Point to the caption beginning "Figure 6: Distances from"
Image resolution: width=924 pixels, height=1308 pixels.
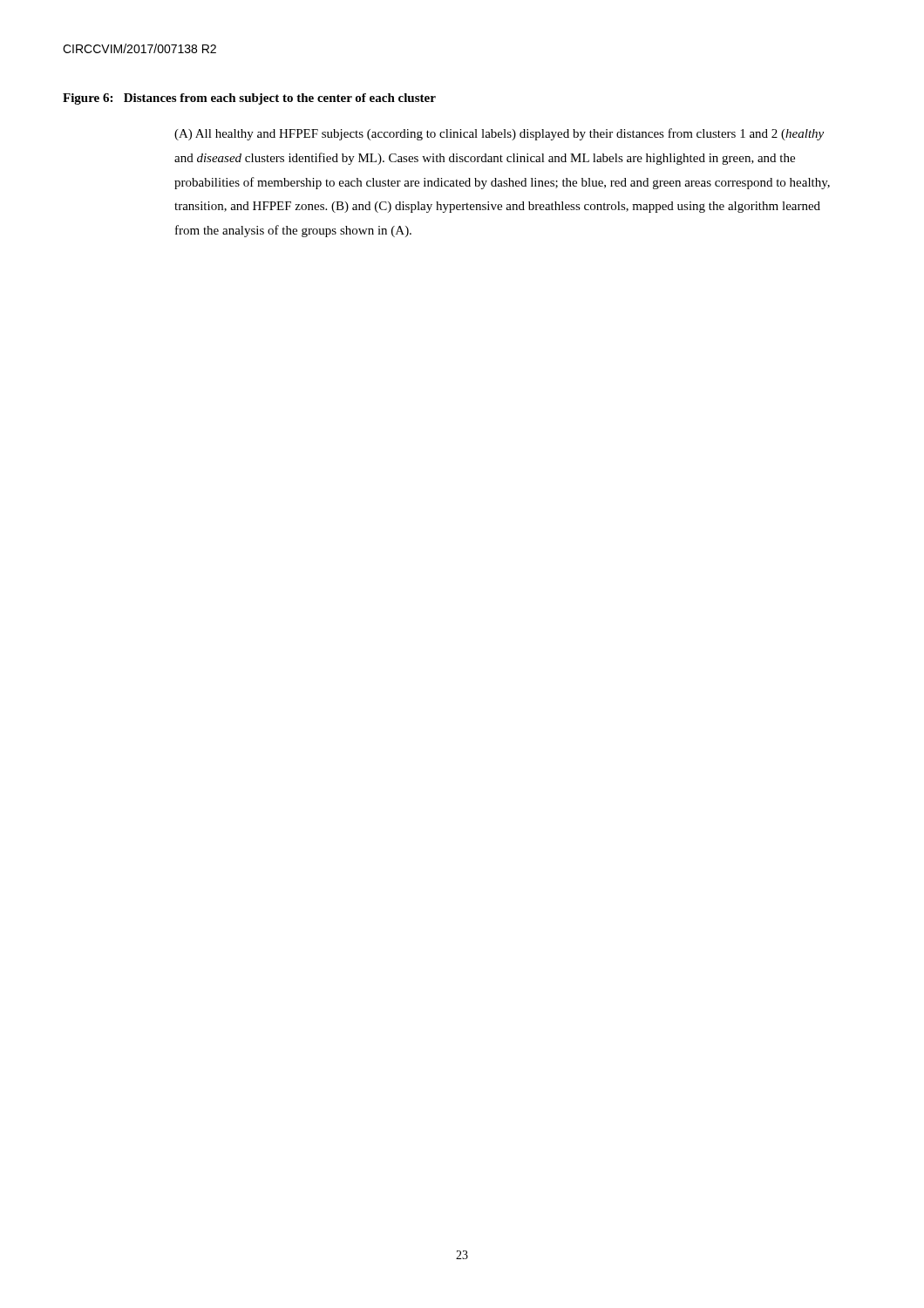249,98
